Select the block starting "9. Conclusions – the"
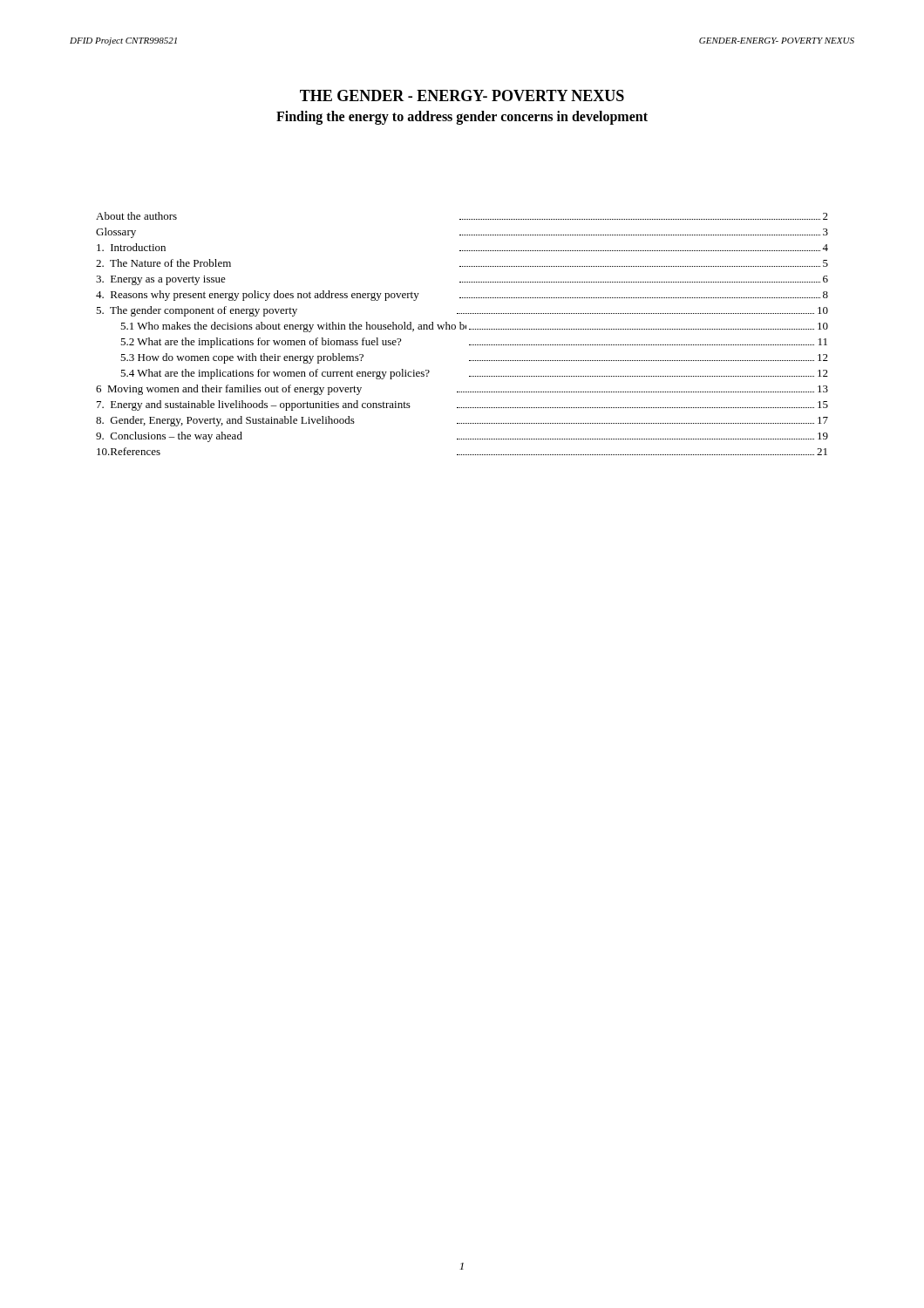 point(462,436)
